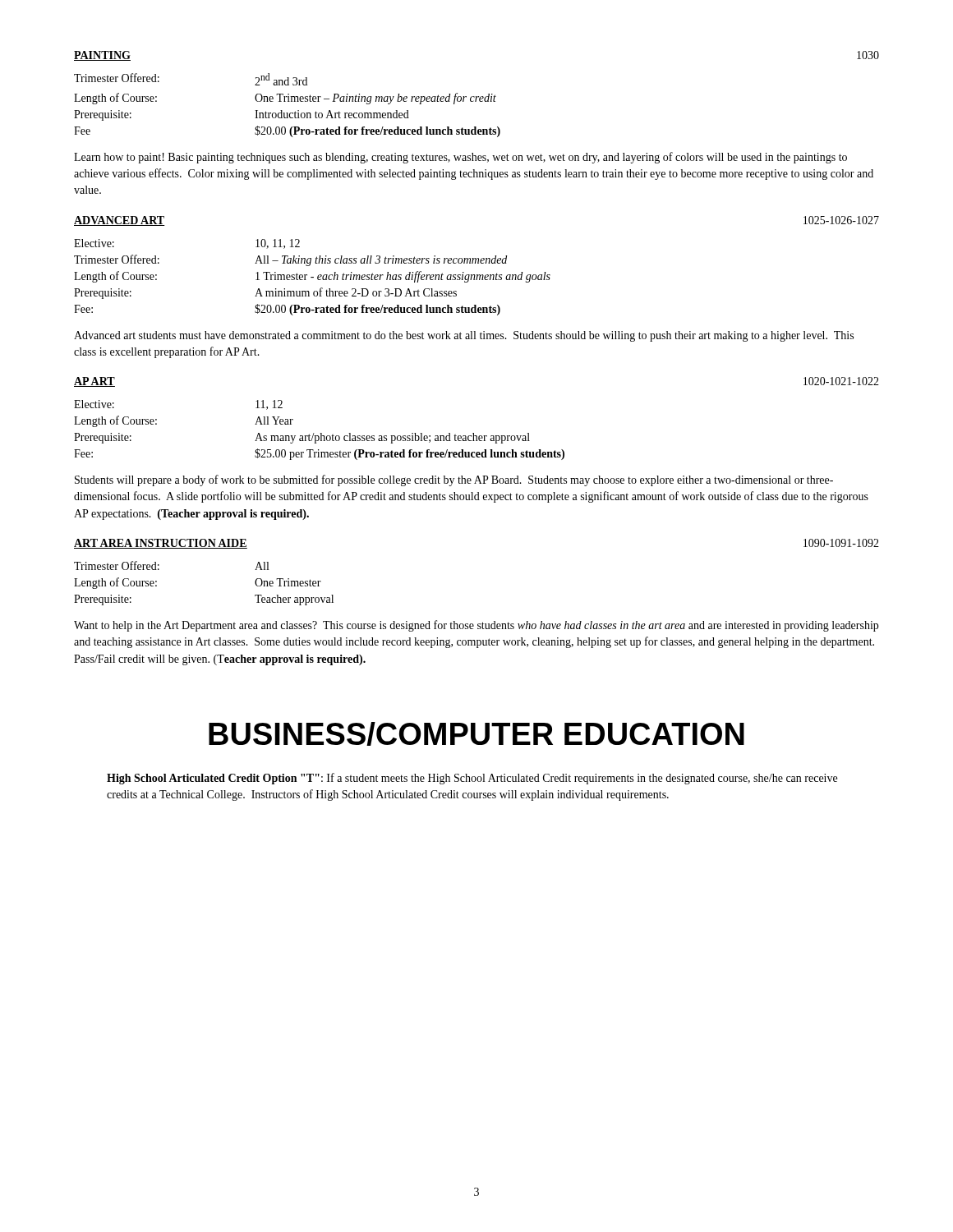Select the section header containing "AP ART 1020-1021-1022"
Screen dimensions: 1232x953
point(94,382)
